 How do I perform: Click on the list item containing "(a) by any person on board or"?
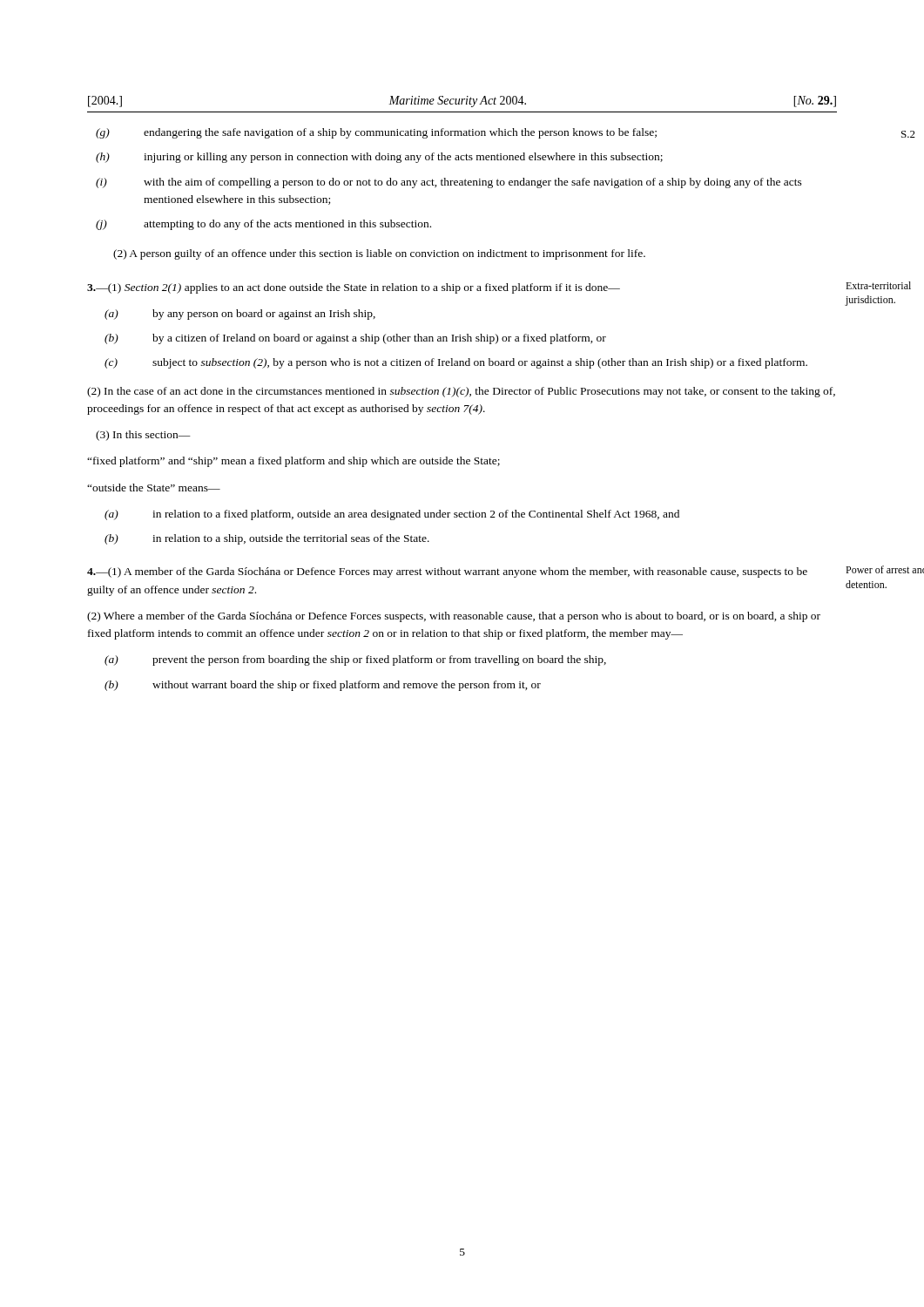click(x=231, y=314)
